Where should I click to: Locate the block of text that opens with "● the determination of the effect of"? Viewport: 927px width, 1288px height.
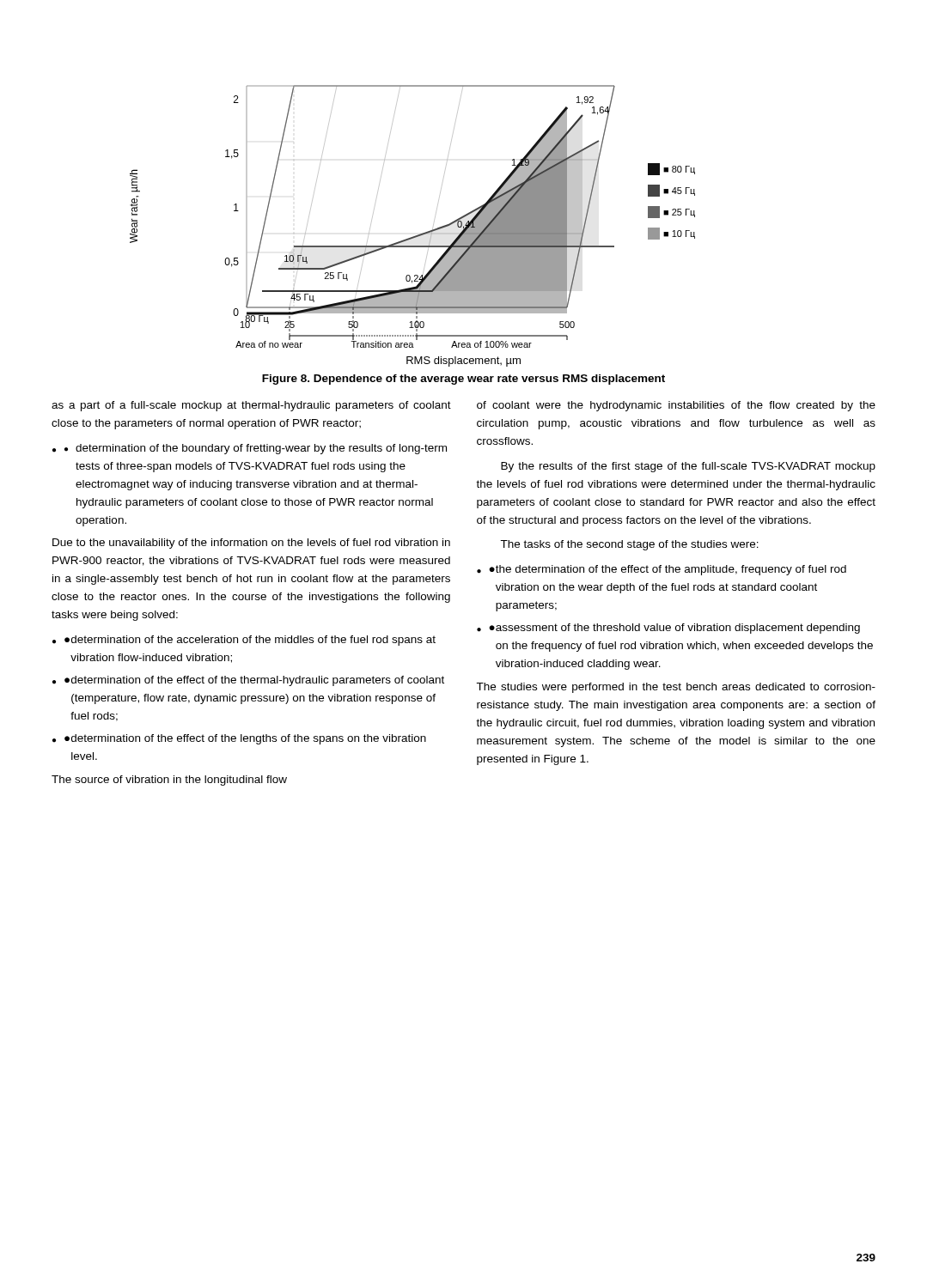coord(668,586)
